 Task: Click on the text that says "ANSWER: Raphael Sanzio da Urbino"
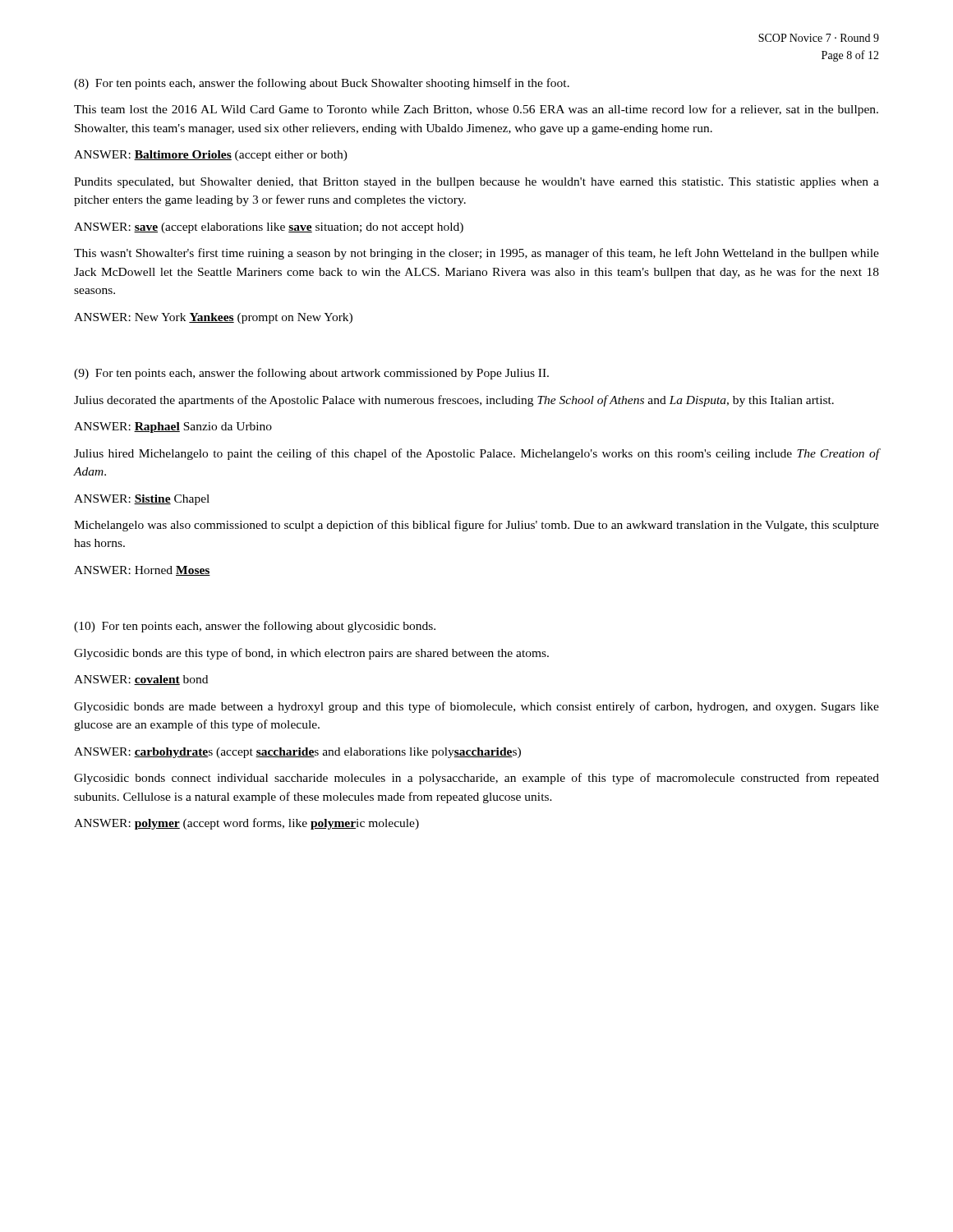(173, 428)
